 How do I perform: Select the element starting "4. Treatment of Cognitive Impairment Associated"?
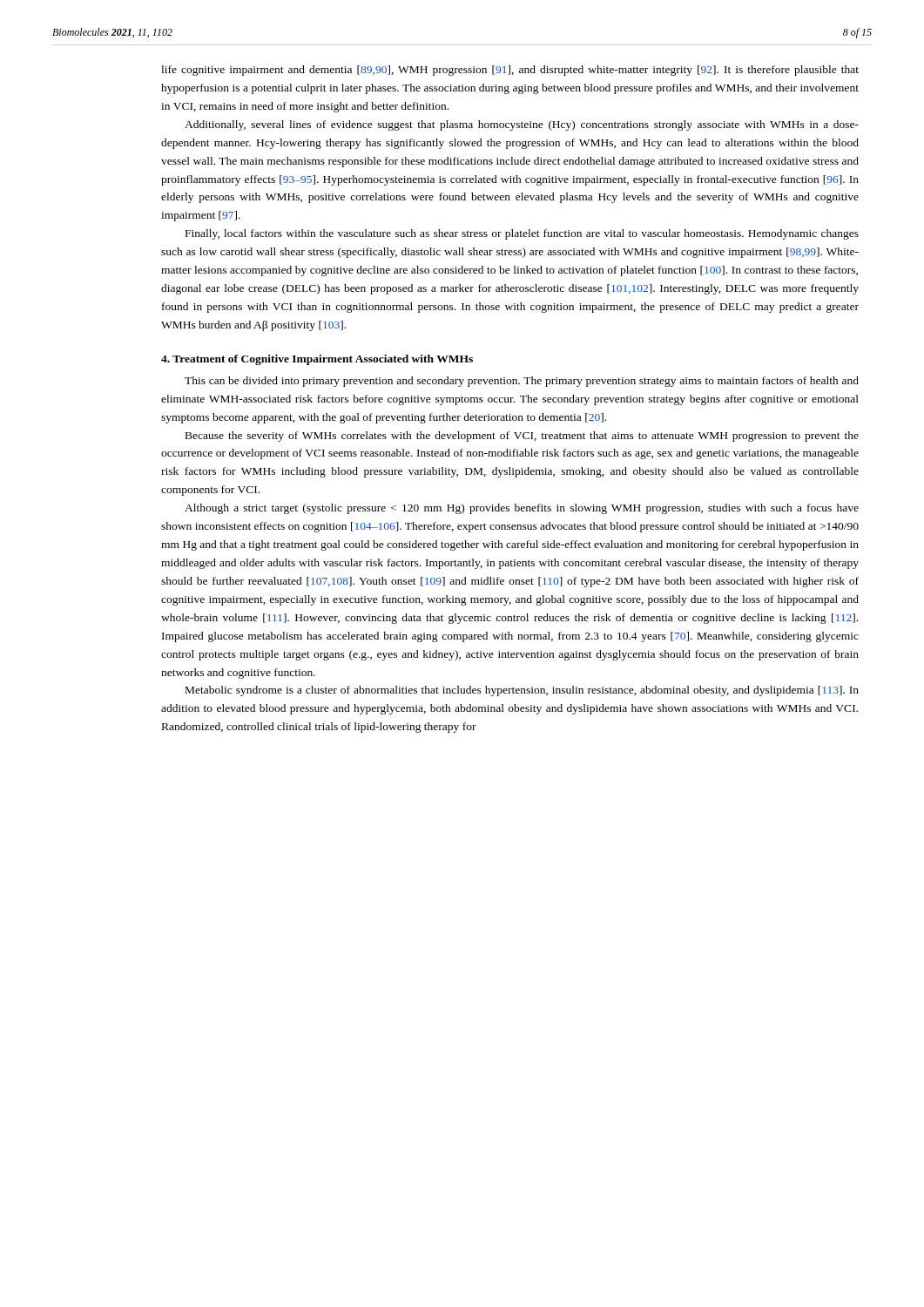tap(317, 358)
